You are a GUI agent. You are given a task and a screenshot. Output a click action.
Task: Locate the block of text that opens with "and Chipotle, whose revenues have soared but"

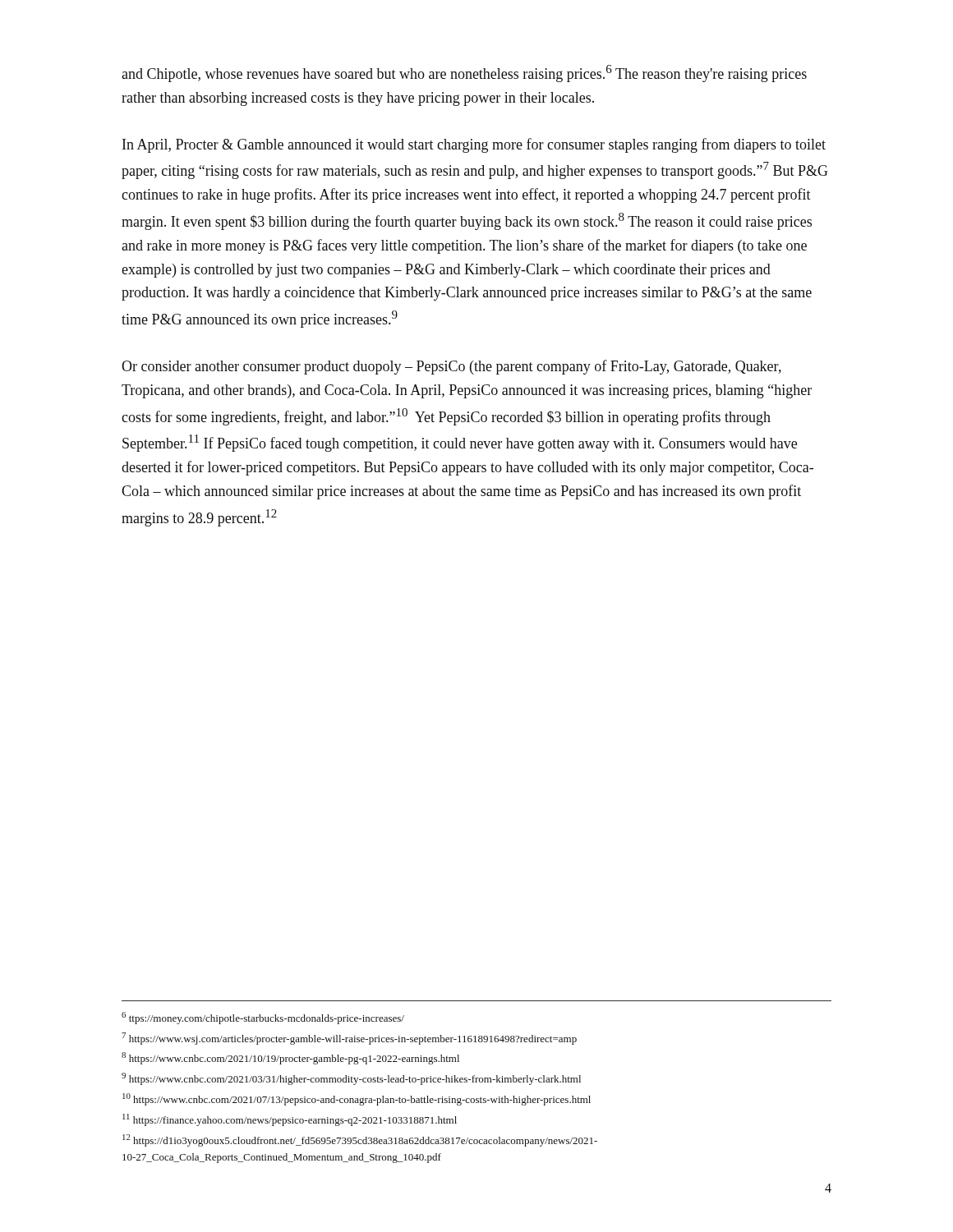(x=464, y=84)
